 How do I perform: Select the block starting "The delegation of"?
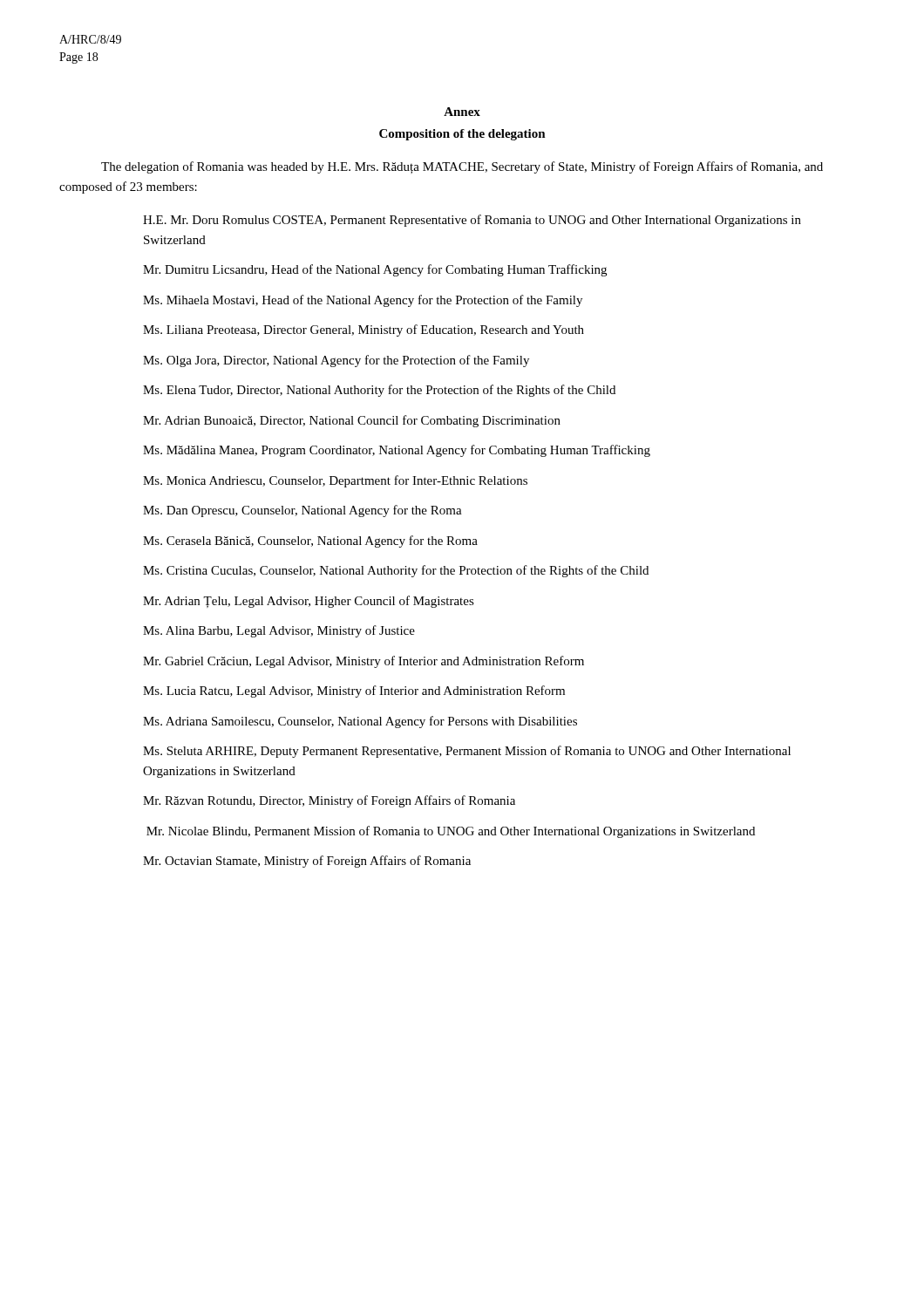coord(441,176)
